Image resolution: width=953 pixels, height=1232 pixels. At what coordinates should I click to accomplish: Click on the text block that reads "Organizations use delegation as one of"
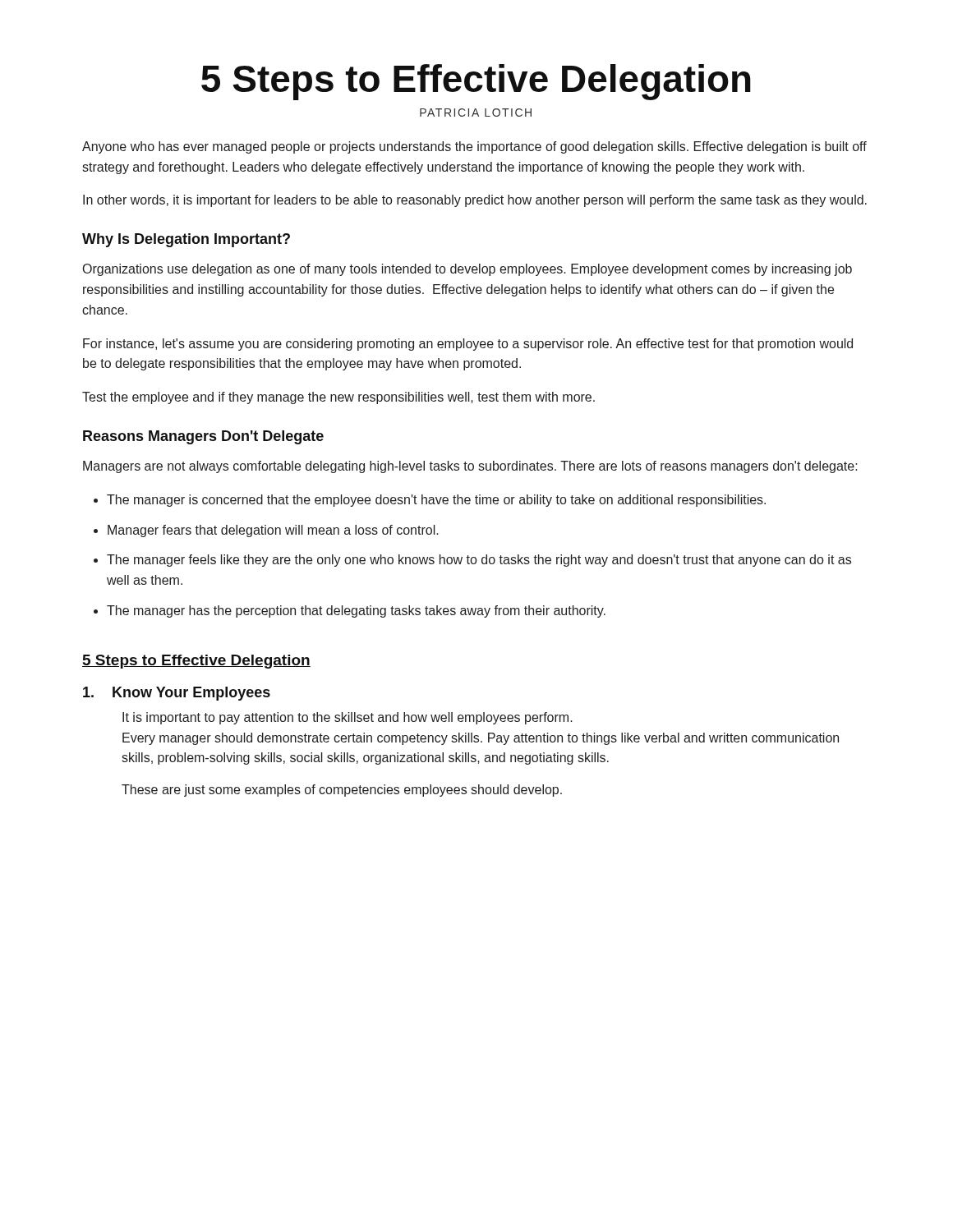[467, 290]
